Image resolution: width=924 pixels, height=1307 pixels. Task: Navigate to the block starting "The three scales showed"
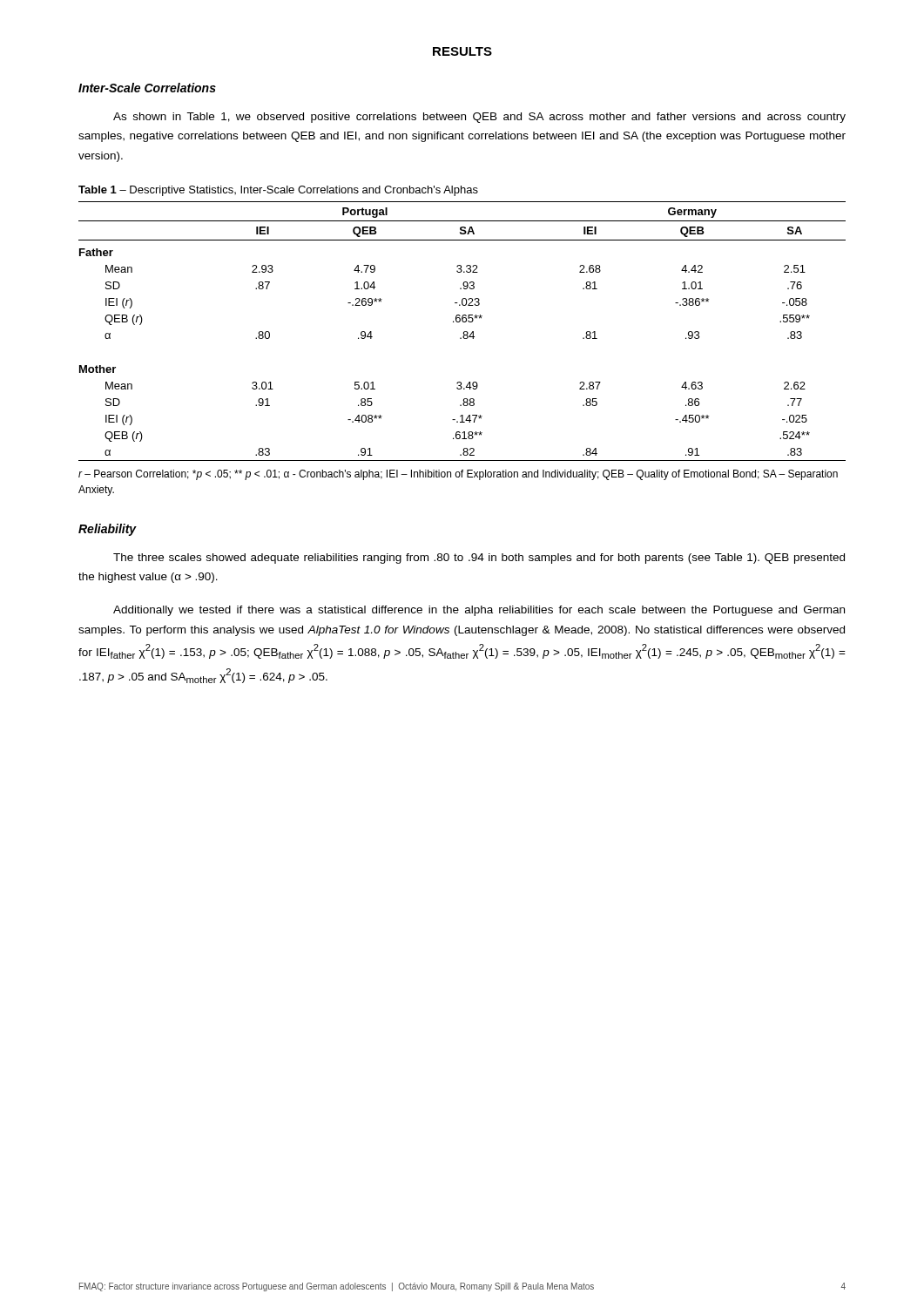(x=462, y=567)
